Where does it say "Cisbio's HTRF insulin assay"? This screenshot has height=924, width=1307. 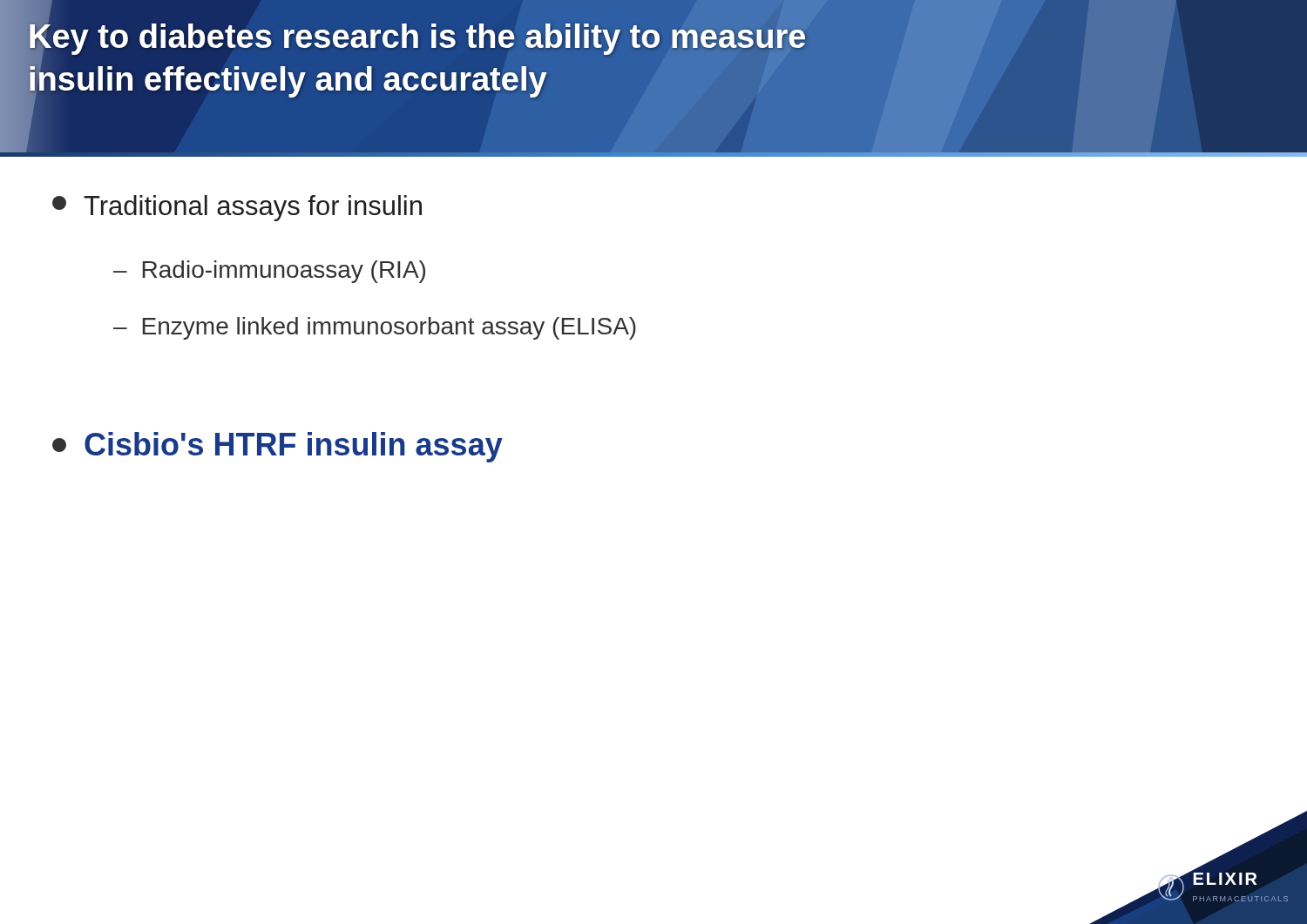tap(277, 445)
